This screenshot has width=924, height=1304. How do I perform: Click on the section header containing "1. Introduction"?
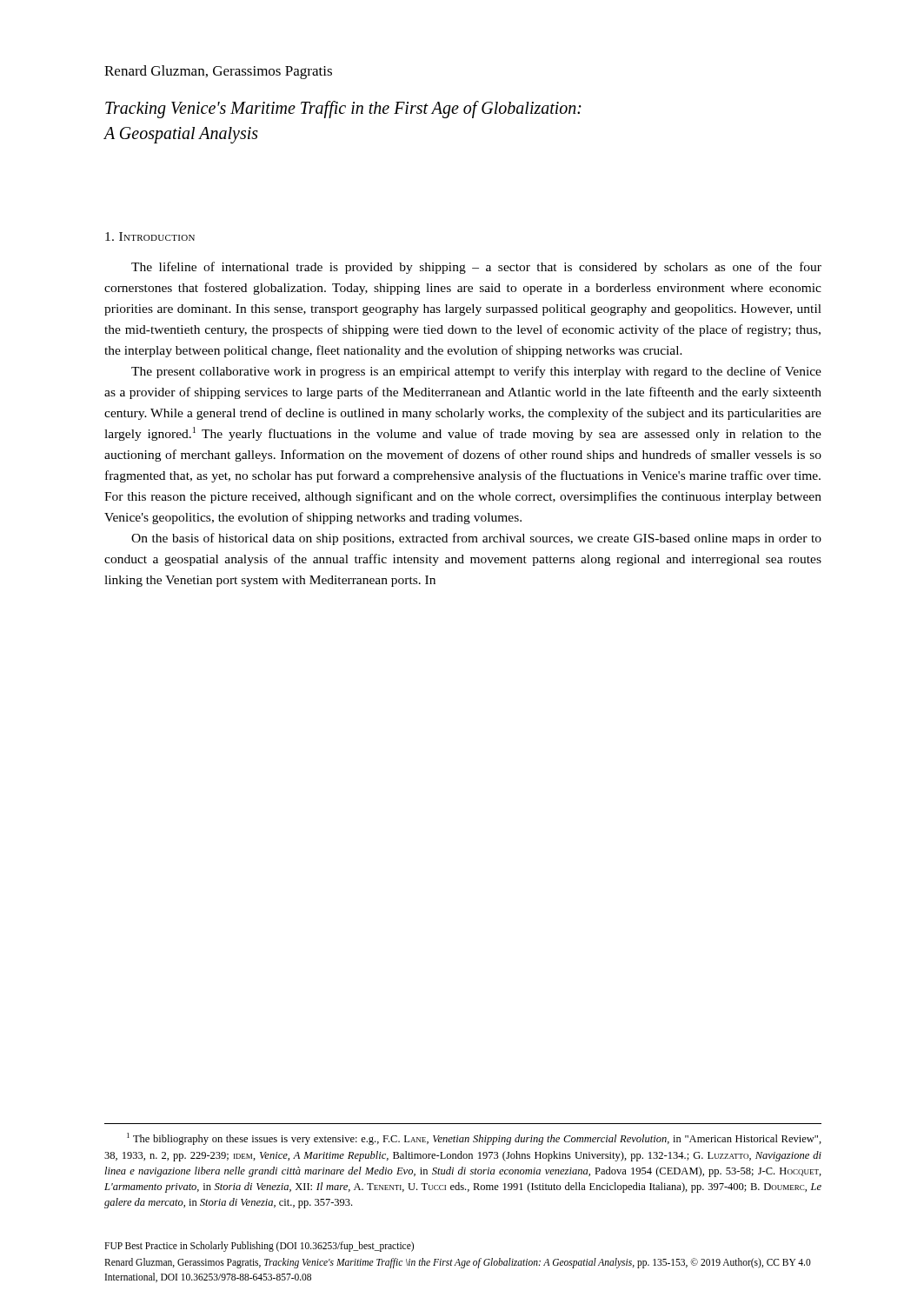[150, 236]
